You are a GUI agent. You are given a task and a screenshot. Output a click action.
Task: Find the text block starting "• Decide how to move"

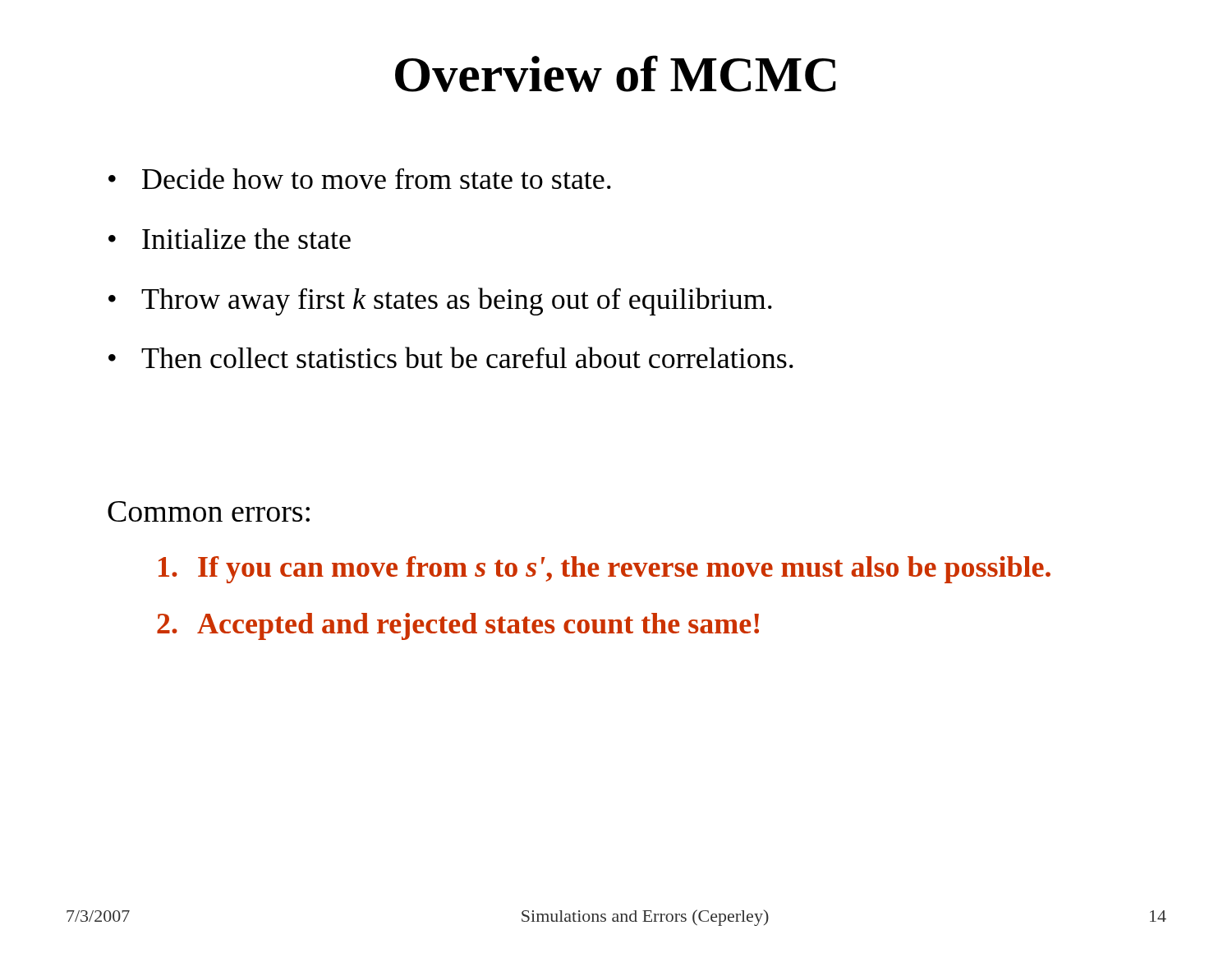coord(360,178)
